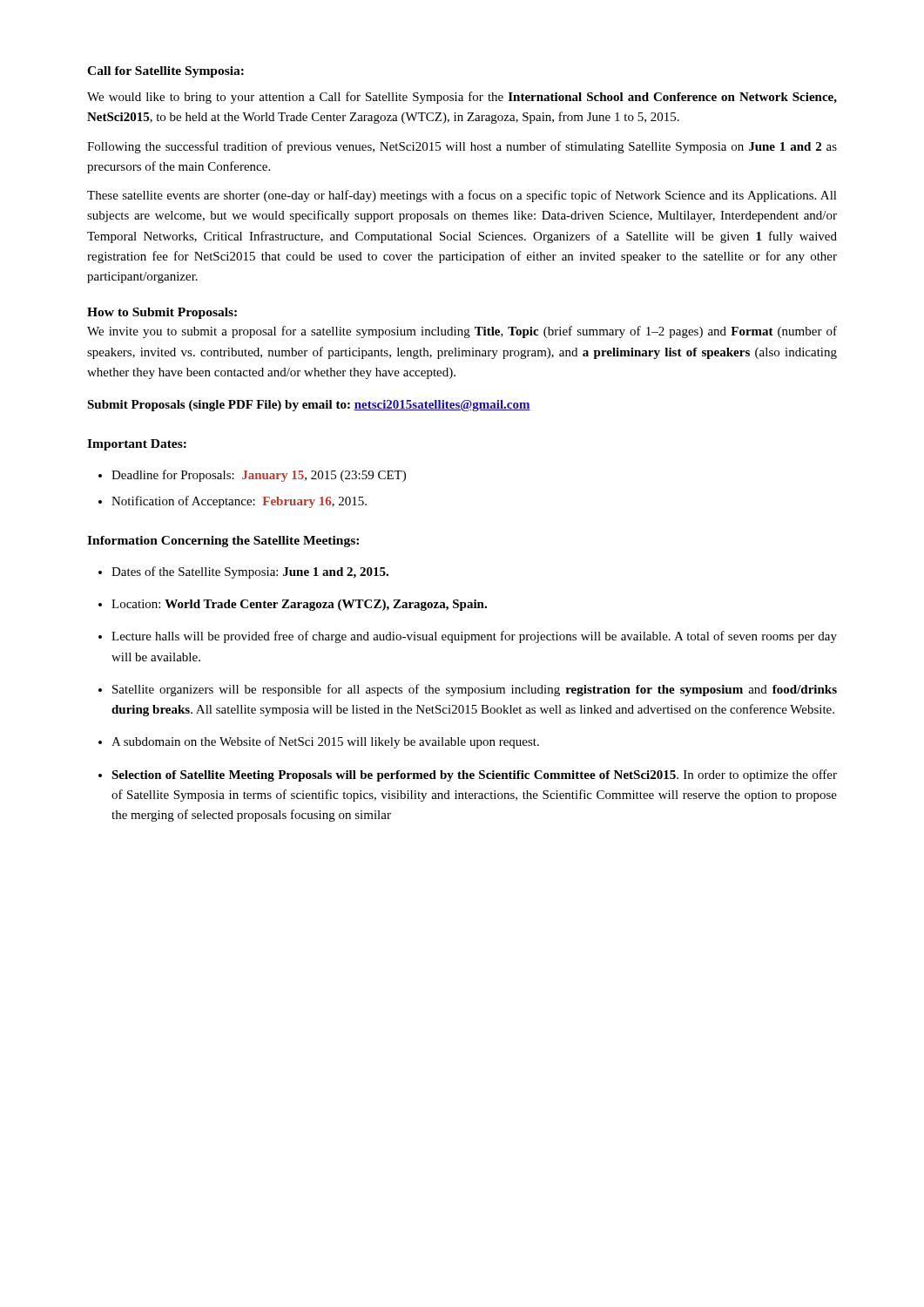
Task: Find the block on this page that starts "Following the successful tradition of"
Action: (462, 156)
